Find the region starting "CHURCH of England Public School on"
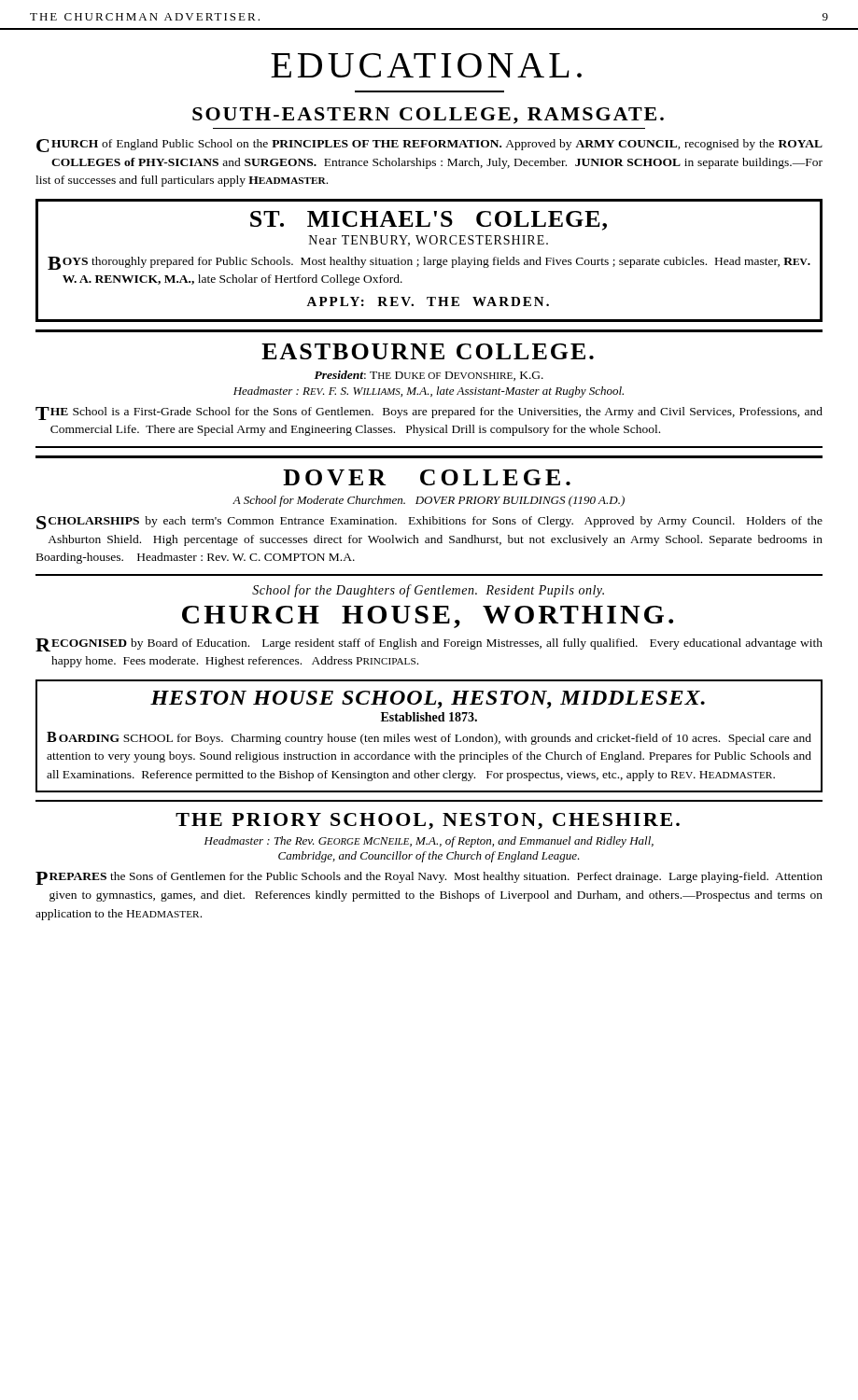The height and width of the screenshot is (1400, 858). coord(429,161)
